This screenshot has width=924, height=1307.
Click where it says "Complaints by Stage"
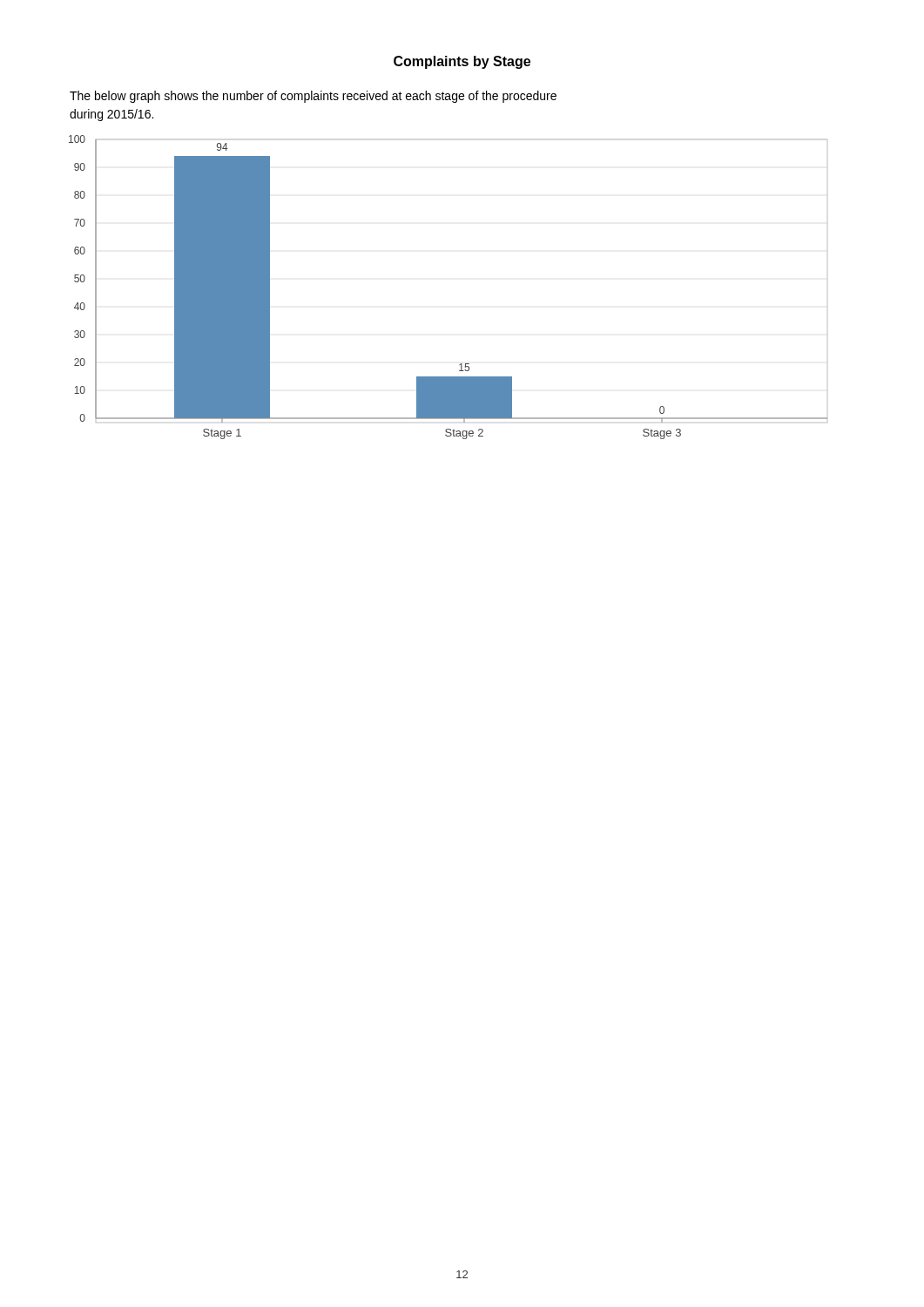pos(462,61)
